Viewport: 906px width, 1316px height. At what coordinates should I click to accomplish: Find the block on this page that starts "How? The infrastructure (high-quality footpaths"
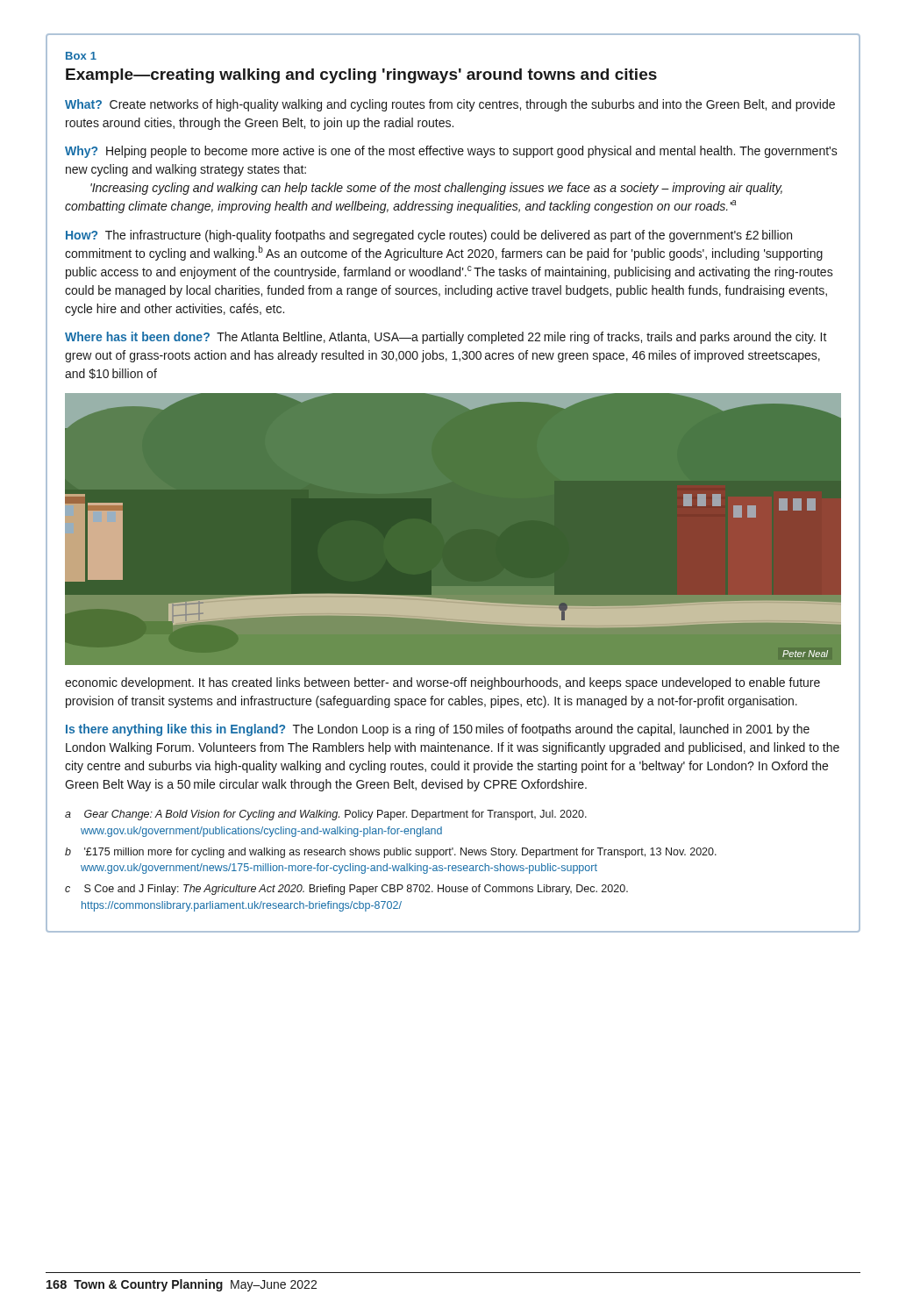[x=449, y=272]
